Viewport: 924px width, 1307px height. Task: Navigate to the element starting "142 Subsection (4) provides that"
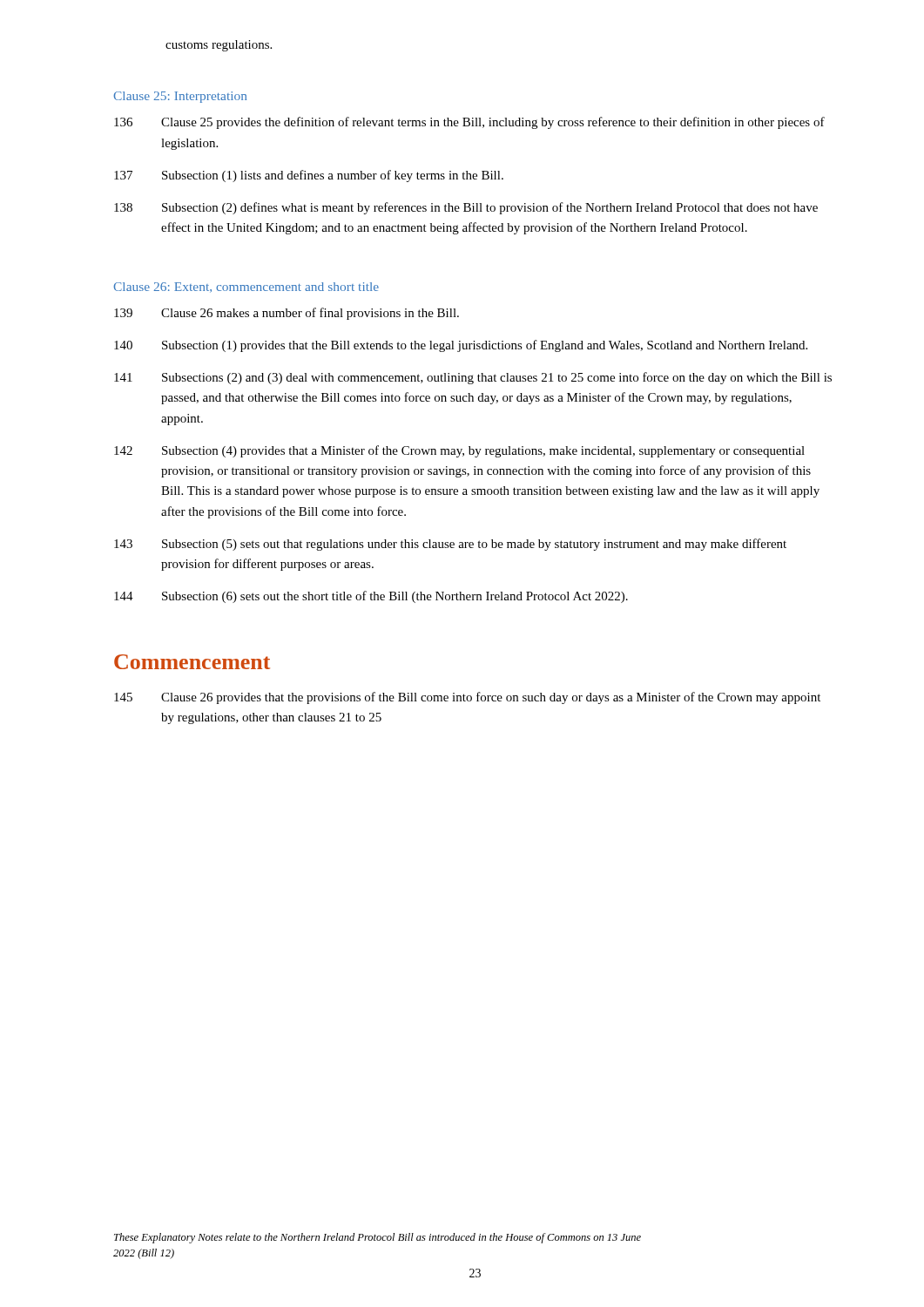click(x=475, y=481)
